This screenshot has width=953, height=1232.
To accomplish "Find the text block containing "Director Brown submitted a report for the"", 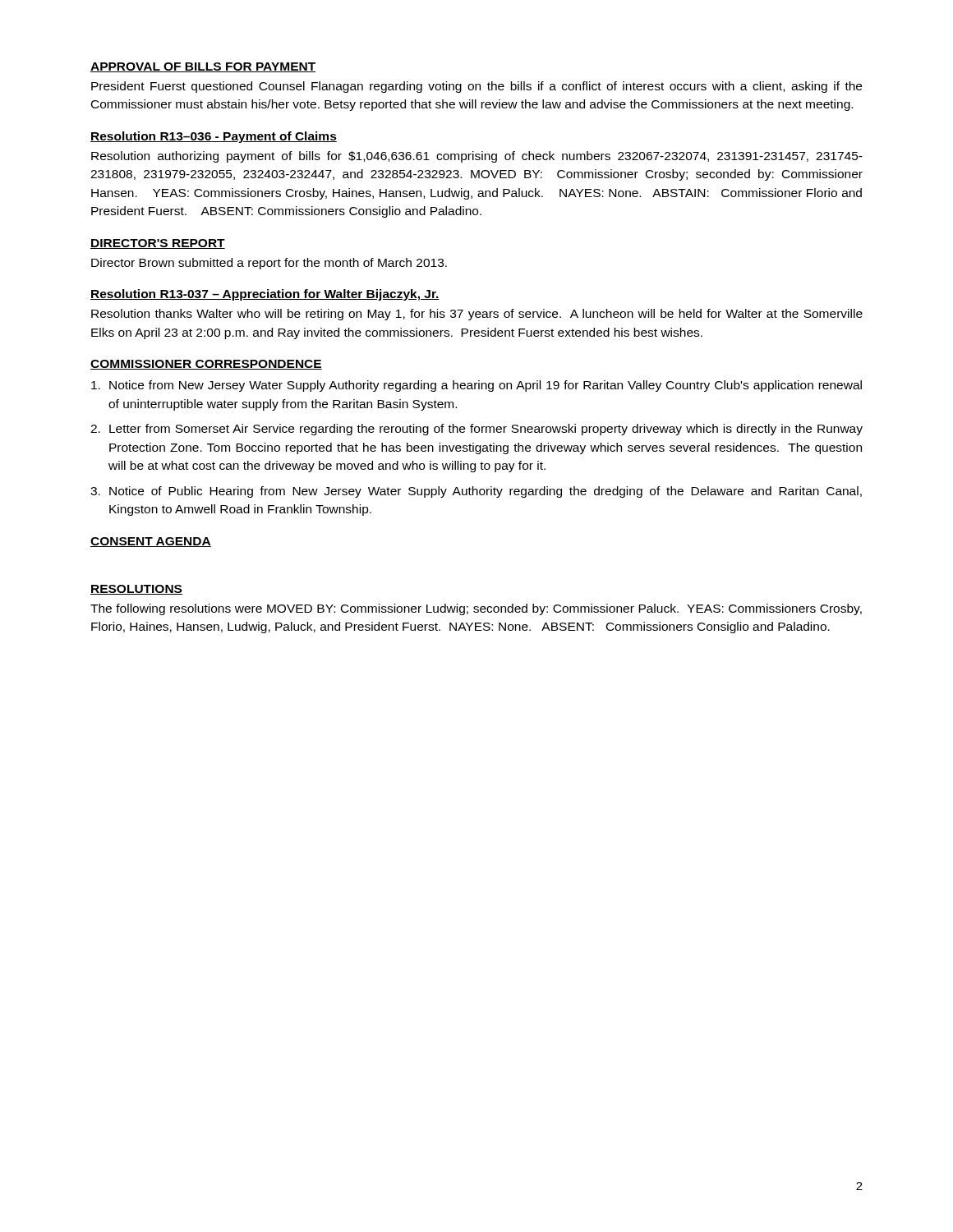I will point(269,264).
